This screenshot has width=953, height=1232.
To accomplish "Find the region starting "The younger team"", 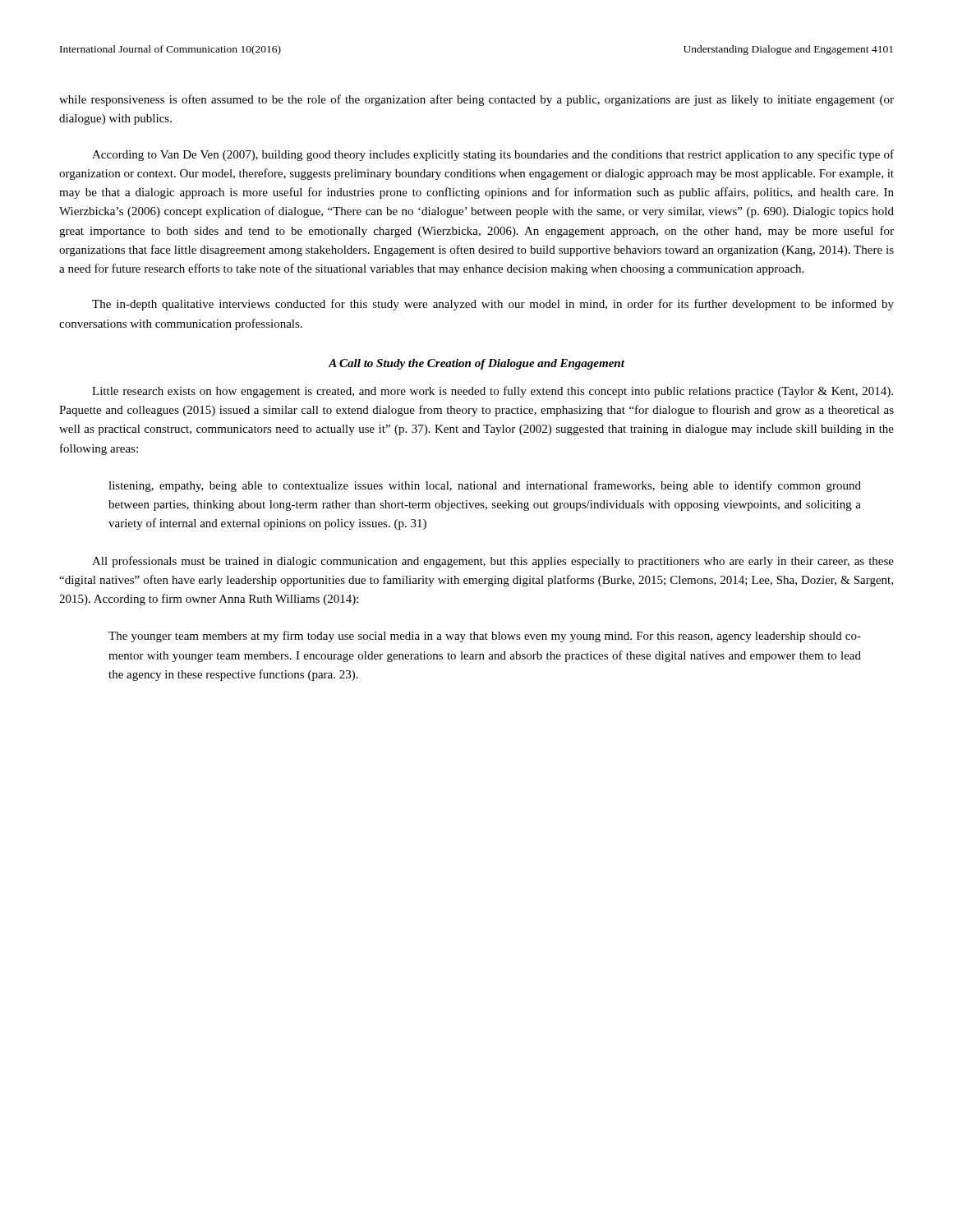I will [485, 655].
